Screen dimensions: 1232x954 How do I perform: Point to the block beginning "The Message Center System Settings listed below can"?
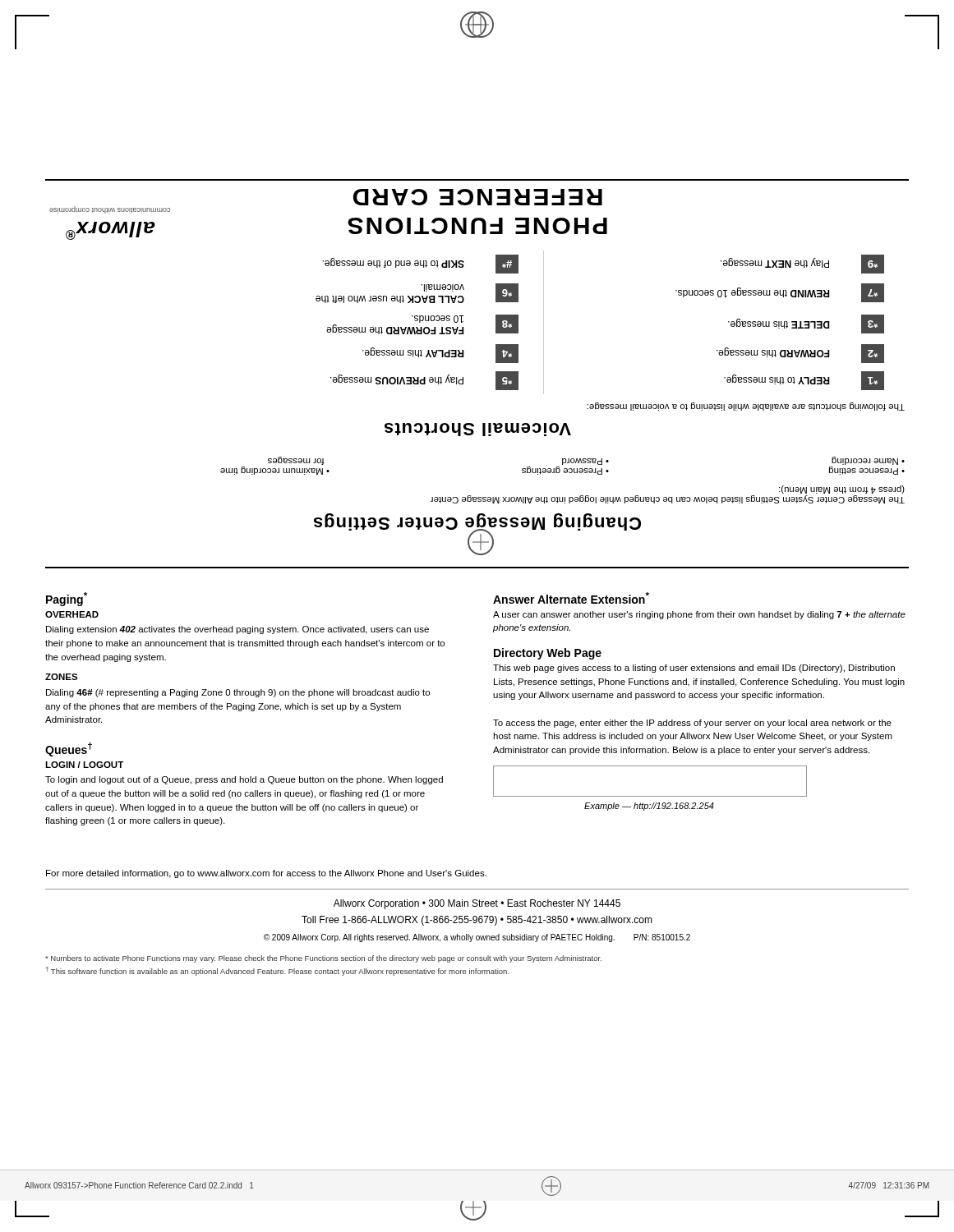tap(668, 495)
